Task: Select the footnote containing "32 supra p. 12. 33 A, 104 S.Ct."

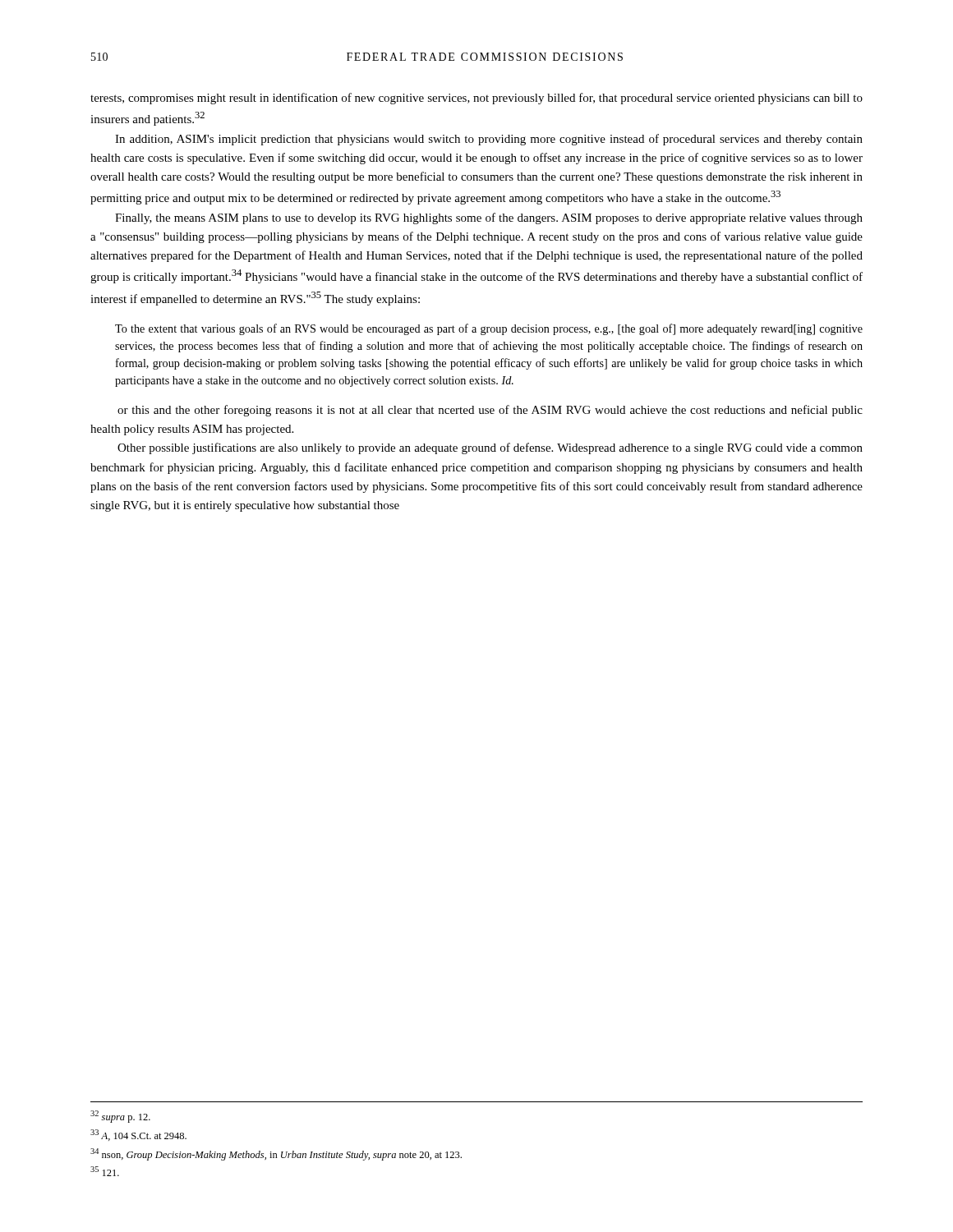Action: tap(120, 1117)
